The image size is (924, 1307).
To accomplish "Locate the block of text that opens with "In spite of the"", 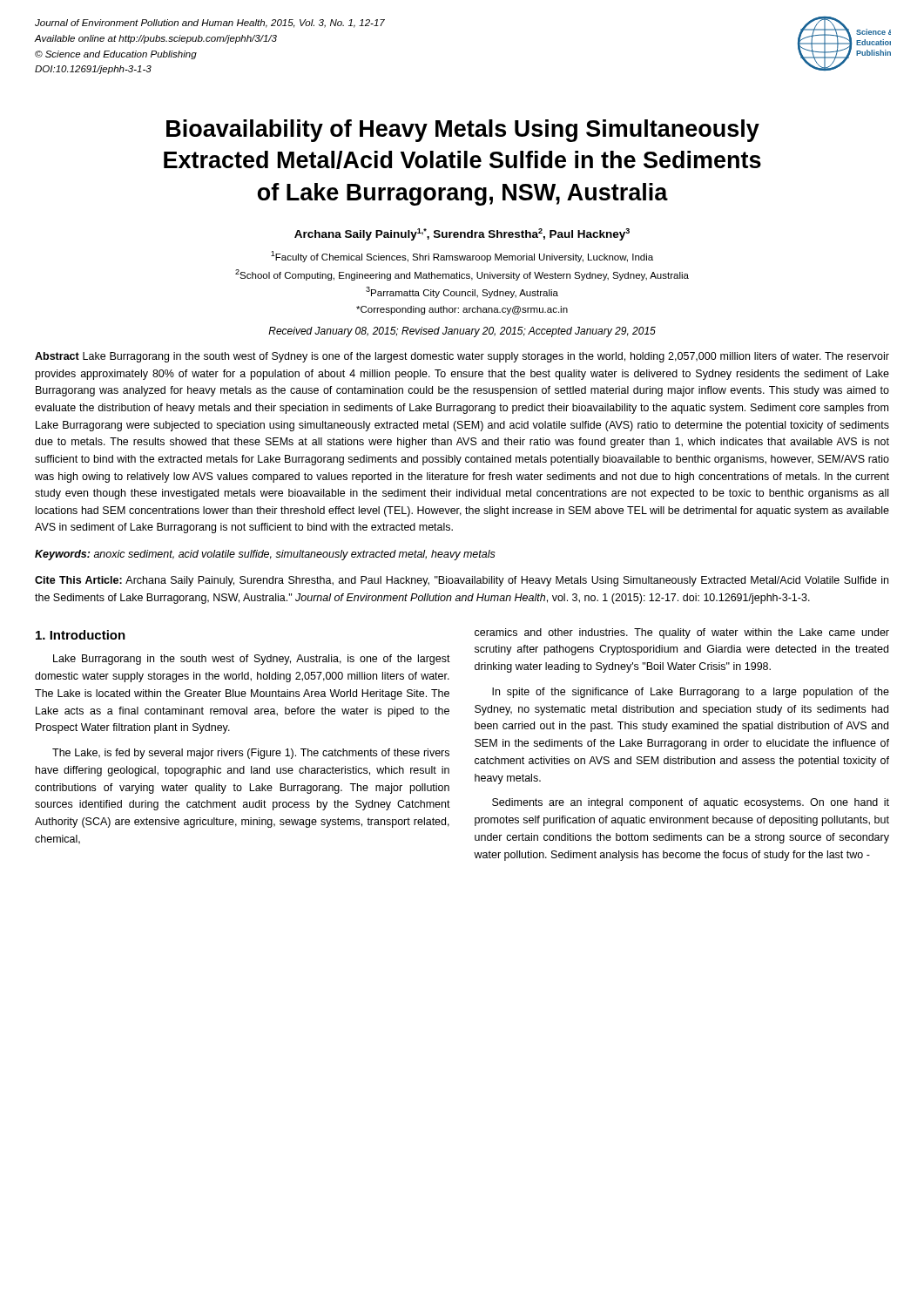I will coord(682,735).
